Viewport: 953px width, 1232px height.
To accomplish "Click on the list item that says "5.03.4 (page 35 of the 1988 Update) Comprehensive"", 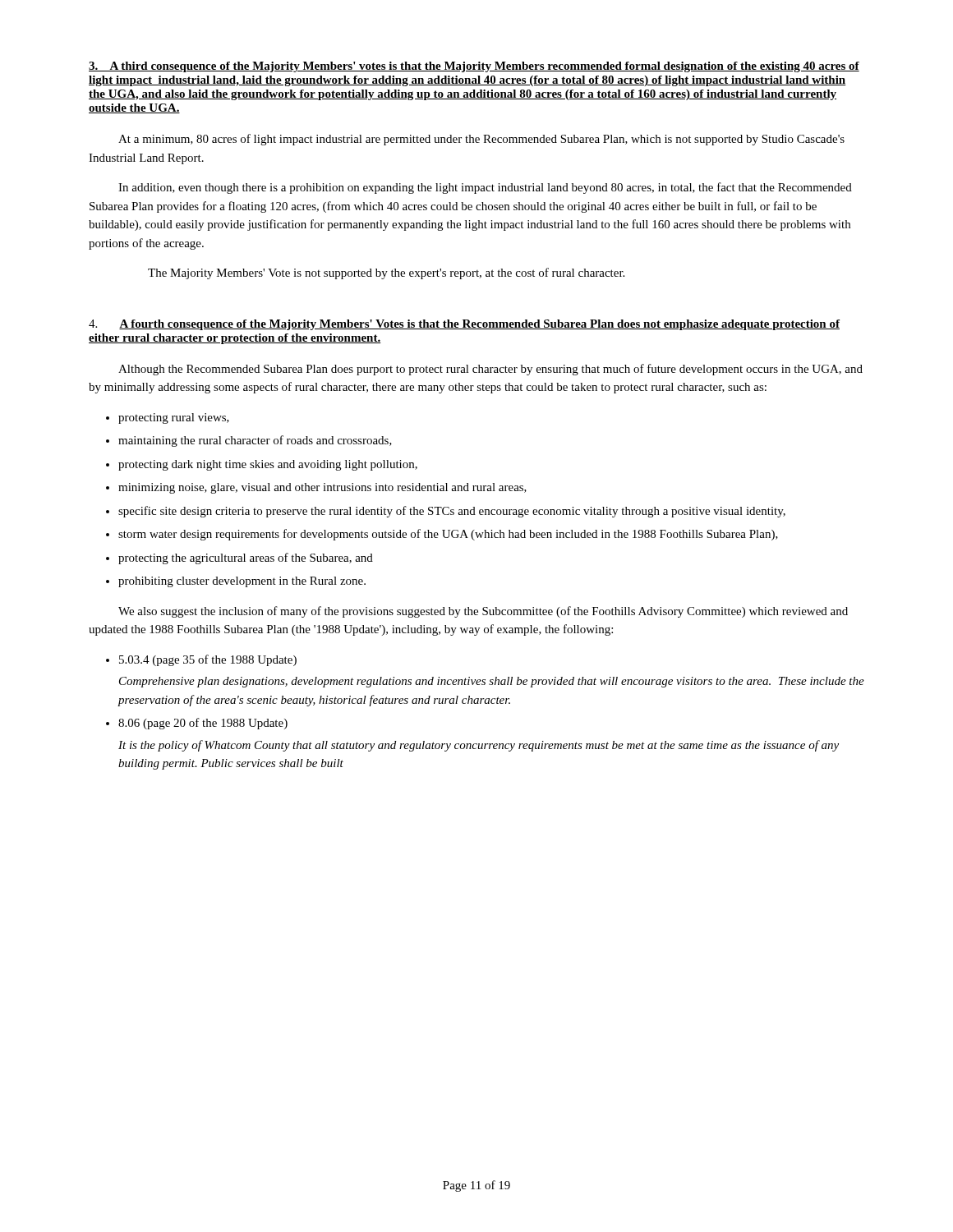I will (491, 679).
